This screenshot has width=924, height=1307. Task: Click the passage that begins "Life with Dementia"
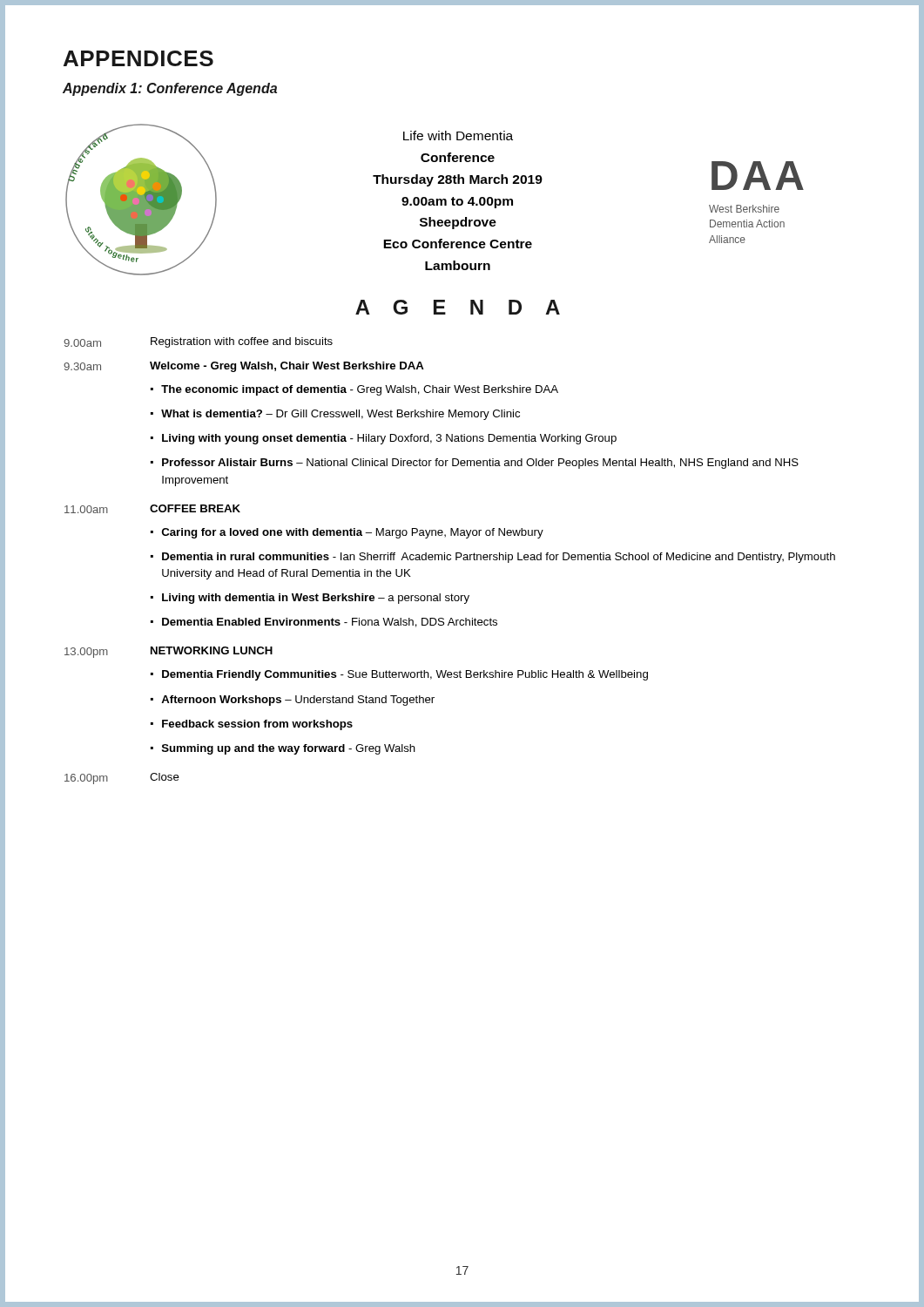pyautogui.click(x=458, y=200)
